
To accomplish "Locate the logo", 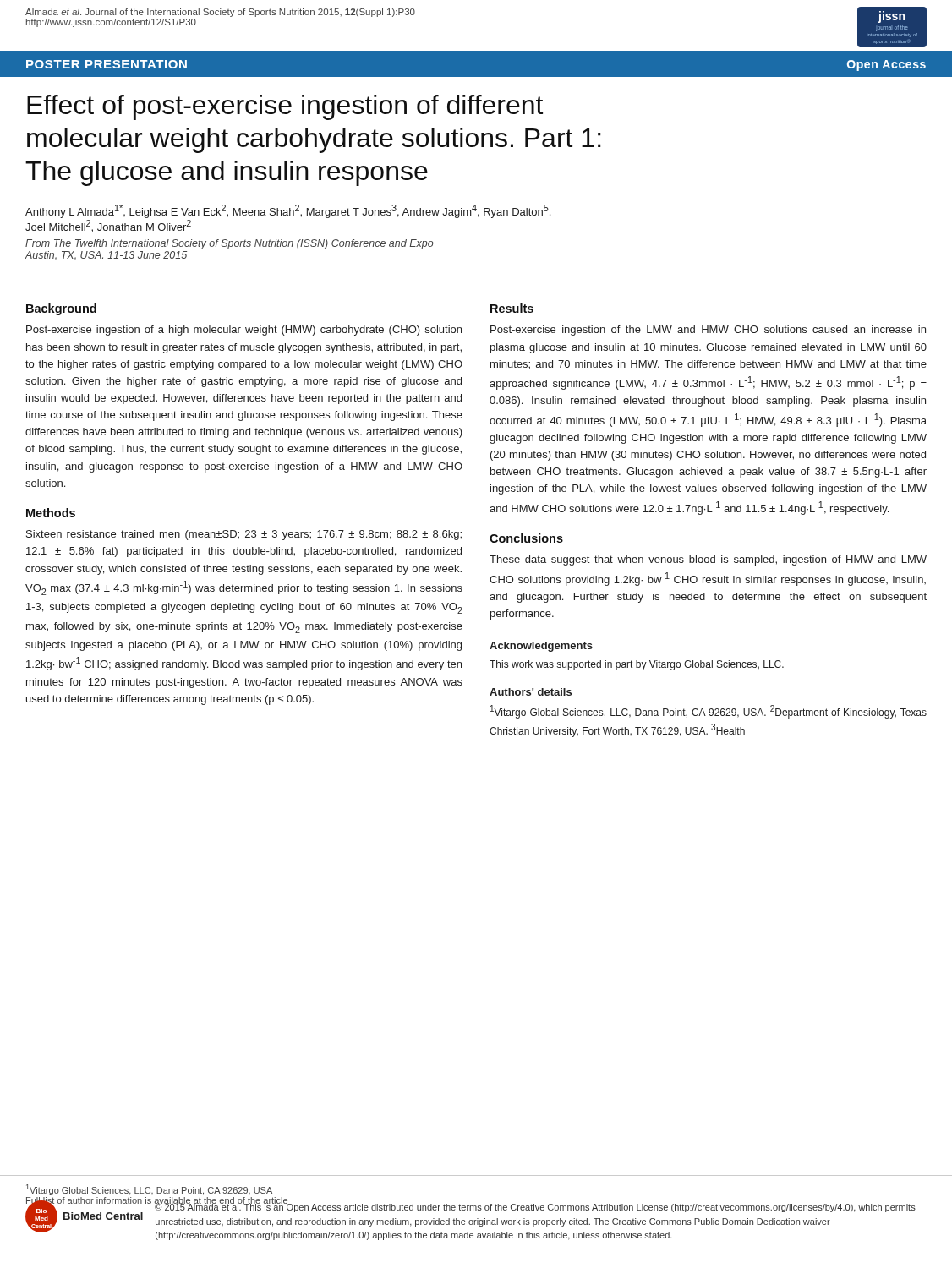I will (84, 1216).
